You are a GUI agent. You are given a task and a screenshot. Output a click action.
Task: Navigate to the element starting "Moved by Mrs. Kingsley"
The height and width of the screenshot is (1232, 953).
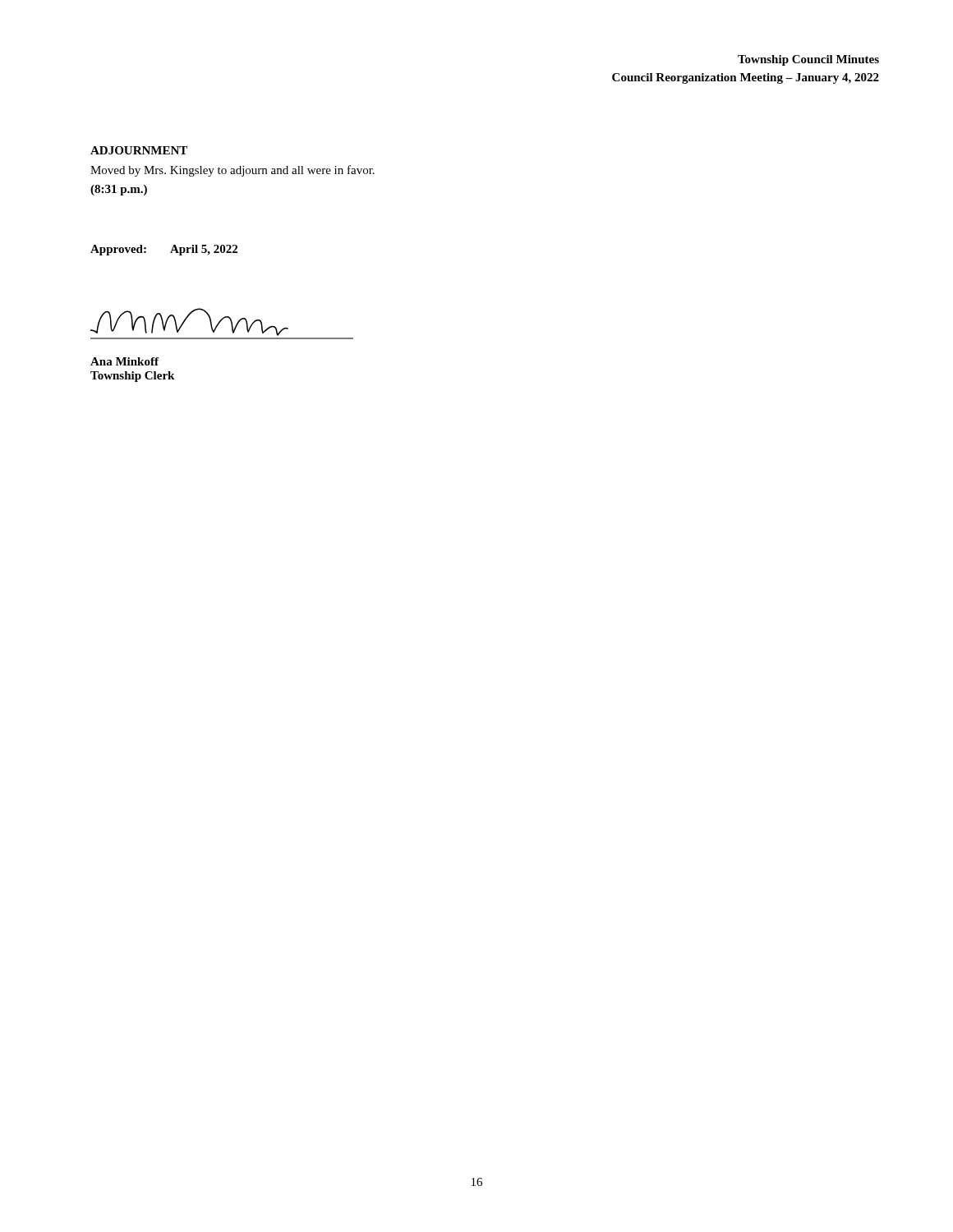pyautogui.click(x=233, y=179)
